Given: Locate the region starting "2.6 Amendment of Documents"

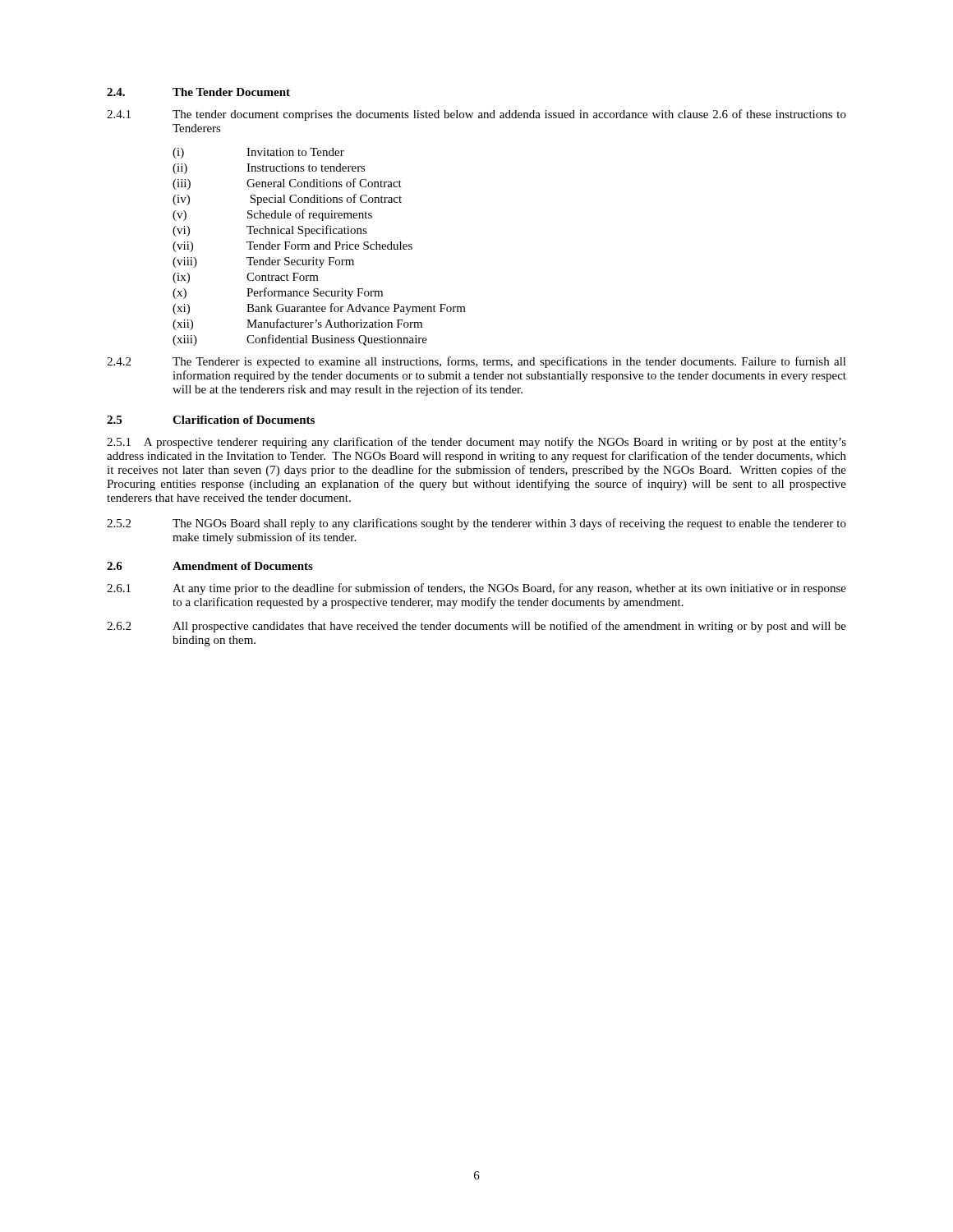Looking at the screenshot, I should coord(210,566).
